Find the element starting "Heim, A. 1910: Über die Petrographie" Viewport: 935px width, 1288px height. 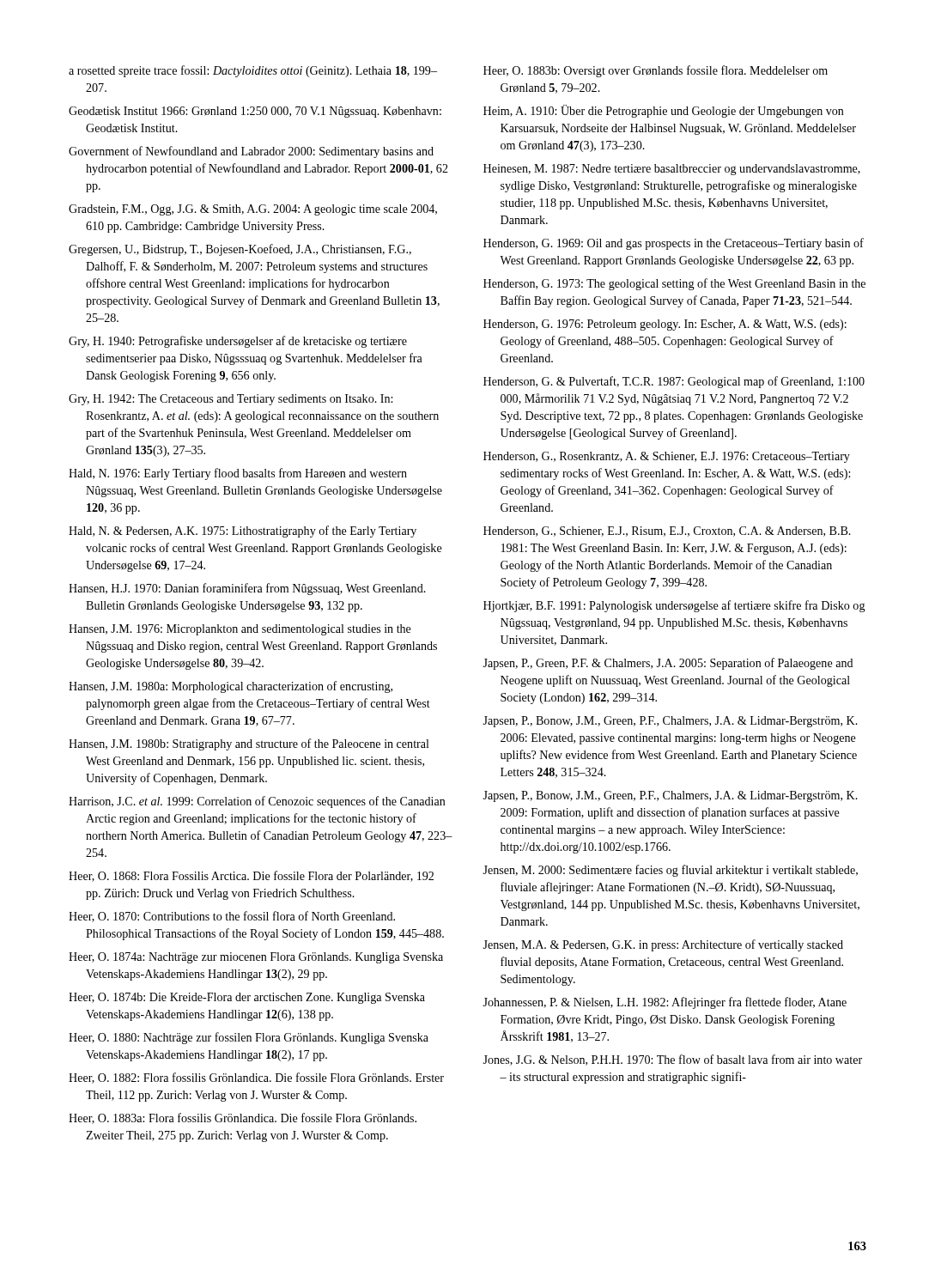[x=669, y=128]
